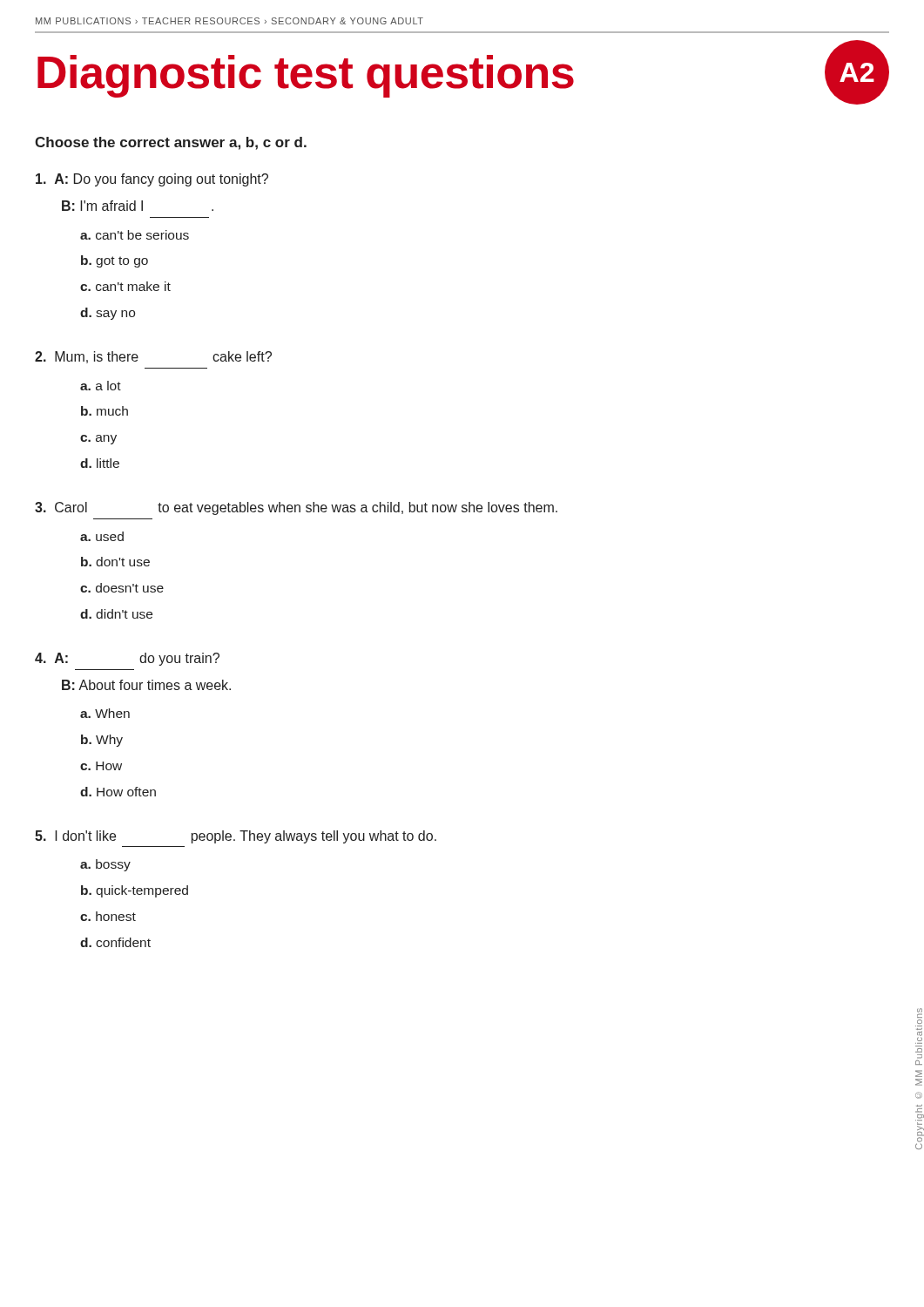
Task: Locate the list item with the text "3. Carol to"
Action: click(x=296, y=508)
